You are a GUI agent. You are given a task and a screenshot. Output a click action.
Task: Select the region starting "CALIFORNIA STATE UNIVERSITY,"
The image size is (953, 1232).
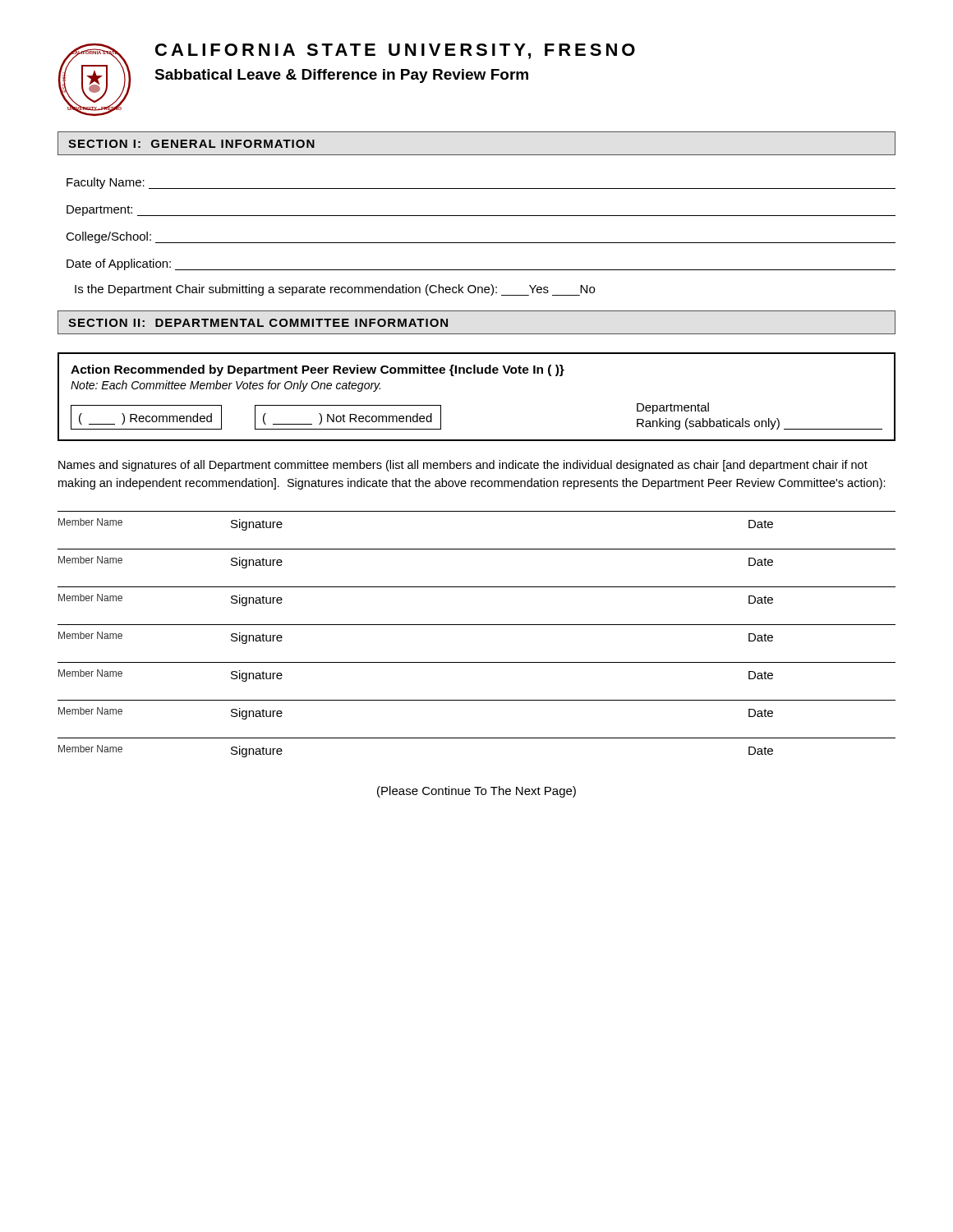[397, 62]
